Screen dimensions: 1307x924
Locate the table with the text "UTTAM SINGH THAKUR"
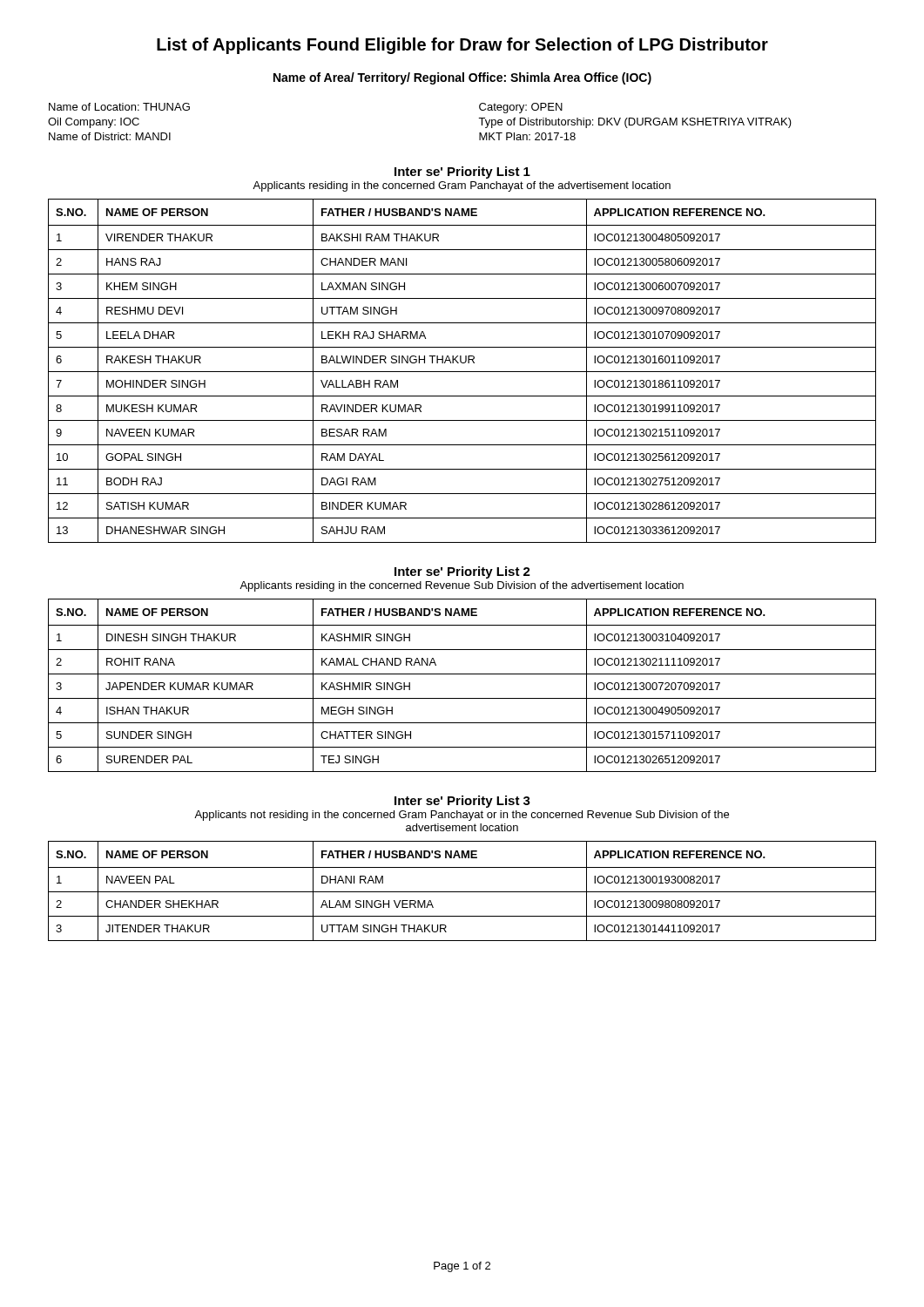coord(462,891)
